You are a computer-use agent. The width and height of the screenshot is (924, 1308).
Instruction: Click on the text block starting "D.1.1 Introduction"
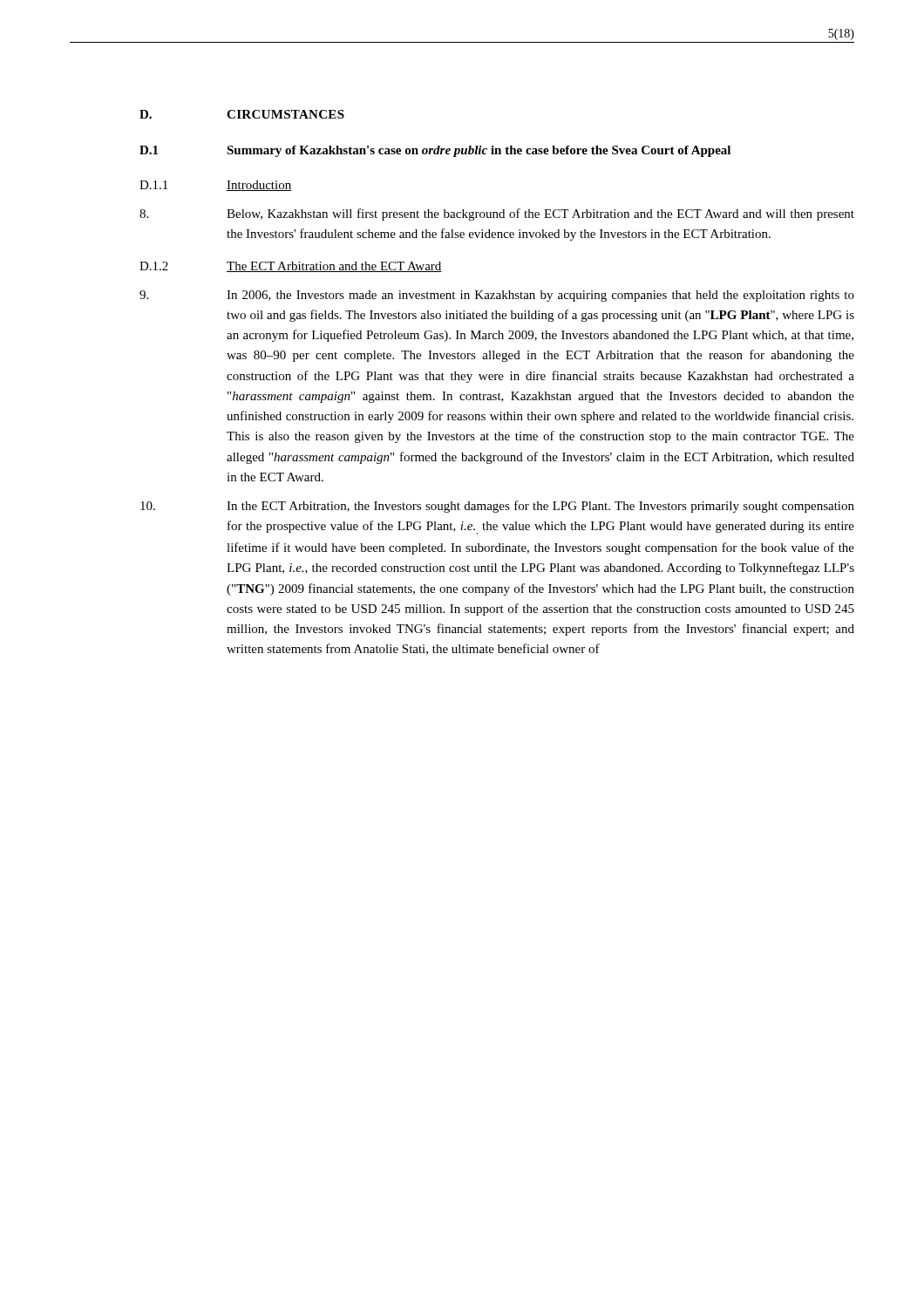tap(156, 185)
